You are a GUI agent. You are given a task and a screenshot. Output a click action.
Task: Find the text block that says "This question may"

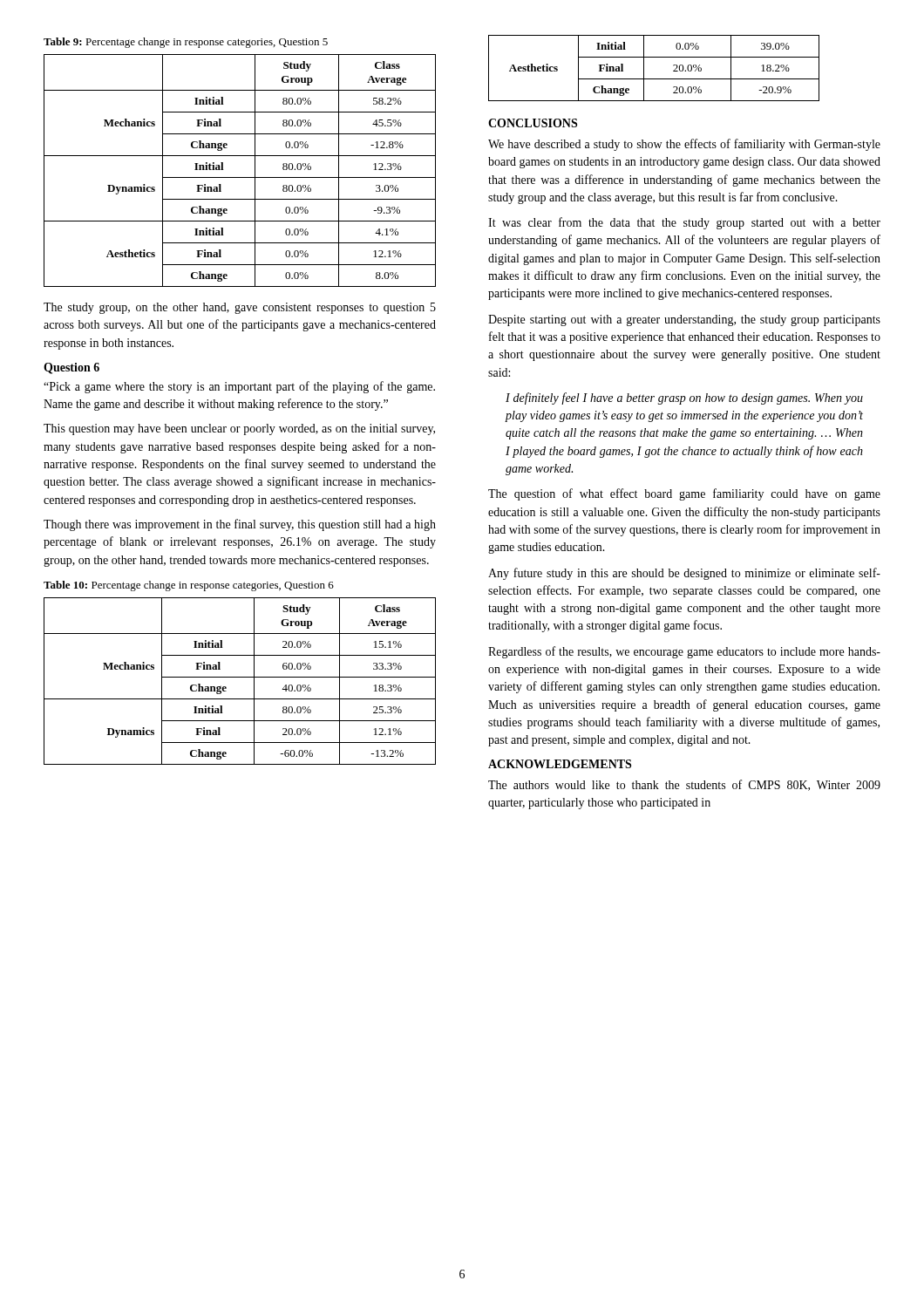point(240,464)
